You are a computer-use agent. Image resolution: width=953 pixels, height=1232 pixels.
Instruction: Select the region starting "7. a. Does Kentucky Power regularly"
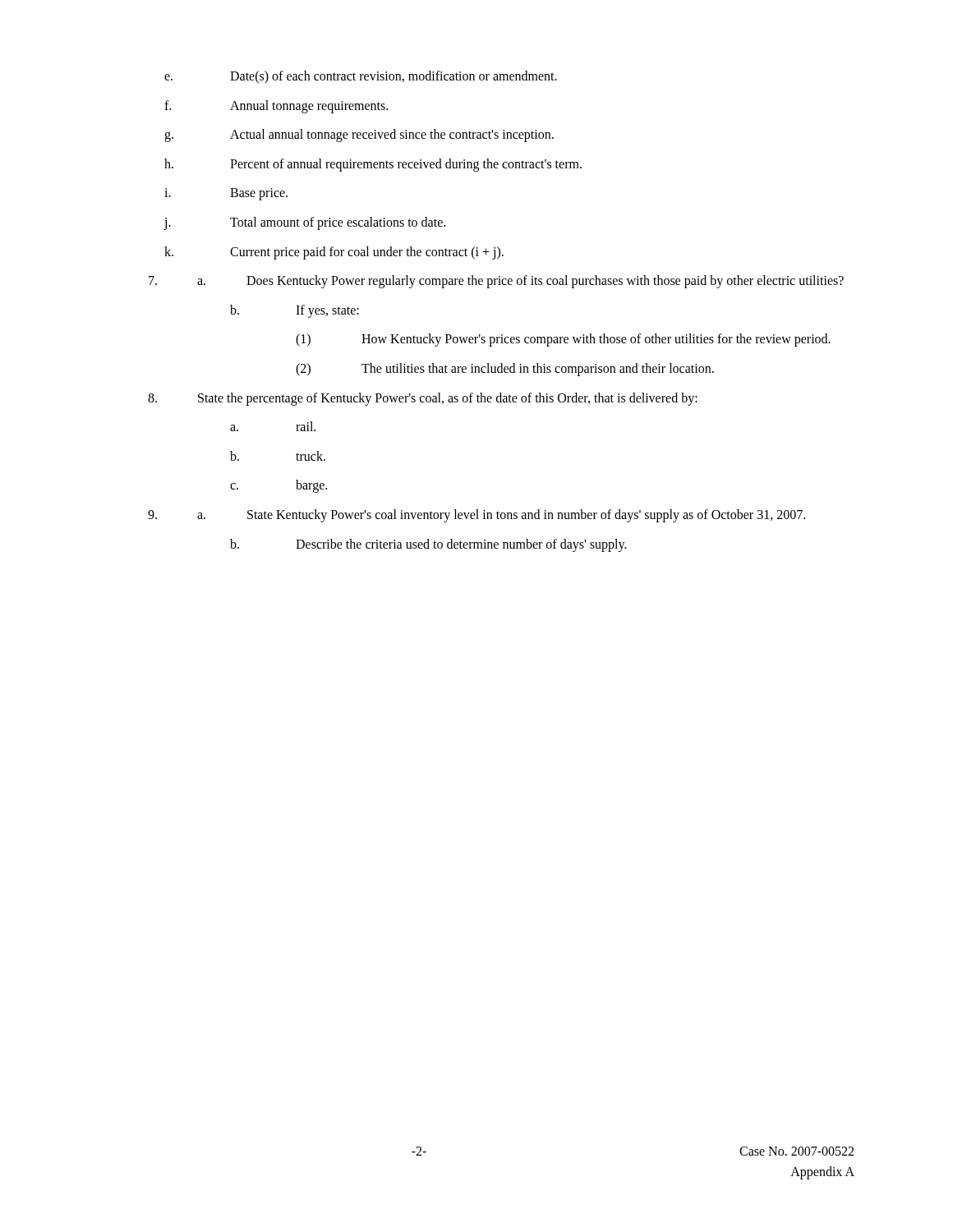pos(476,281)
